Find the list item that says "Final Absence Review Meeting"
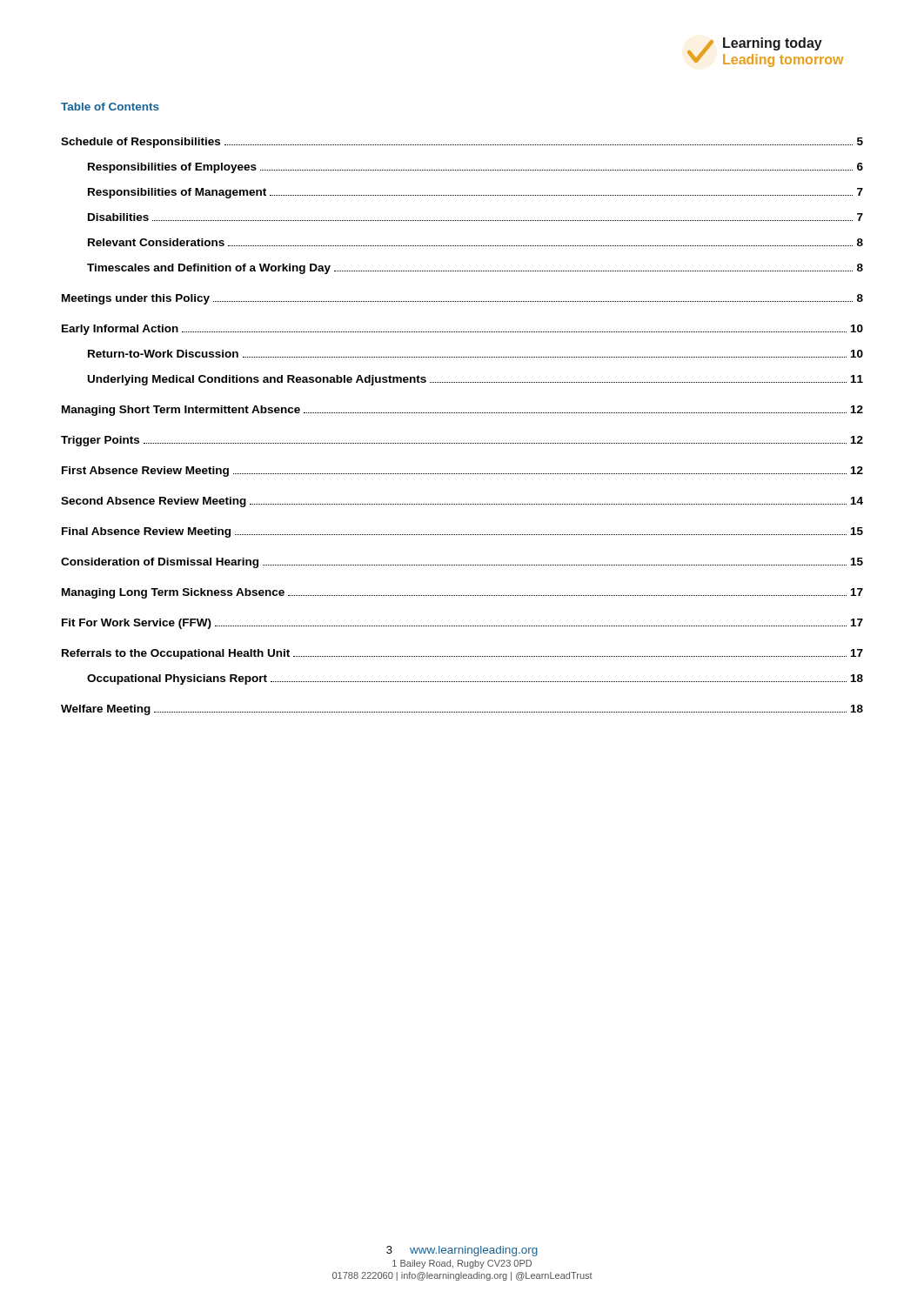The height and width of the screenshot is (1305, 924). click(462, 531)
